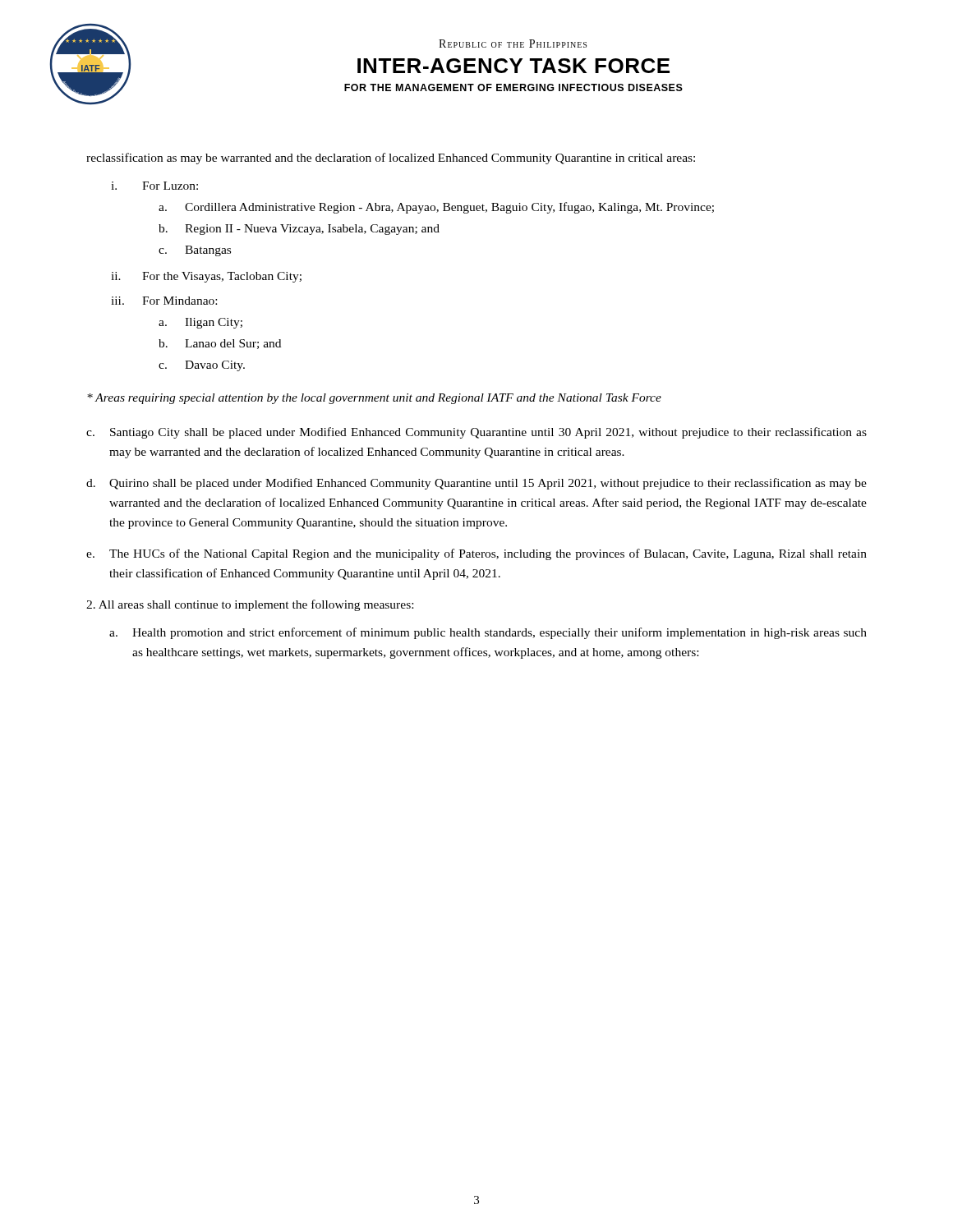The height and width of the screenshot is (1232, 953).
Task: Find the text block with the text "Areas requiring special attention by the"
Action: (x=374, y=397)
